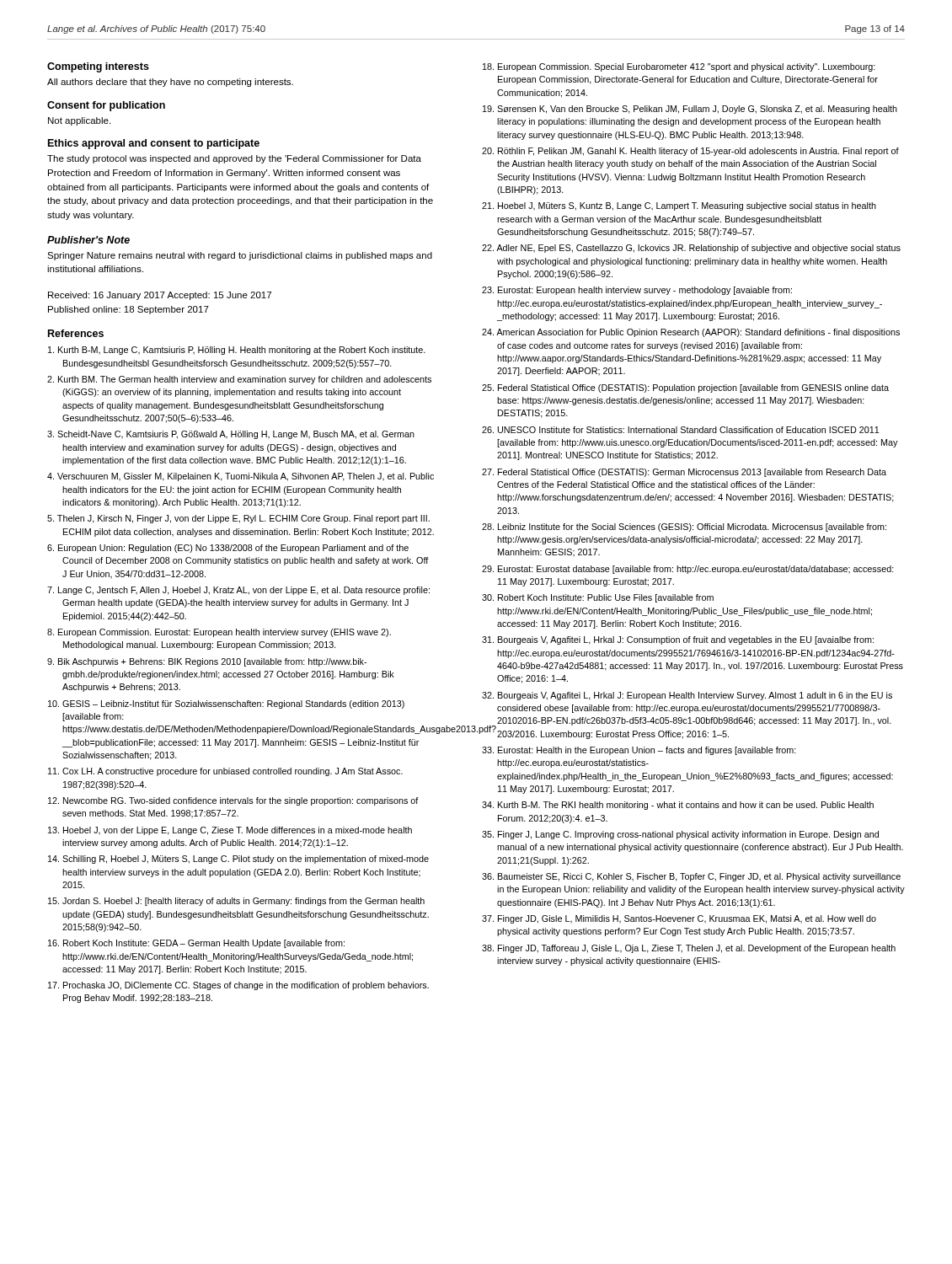Find the list item that reads "25. Federal Statistical Office (DESTATIS):"
Image resolution: width=952 pixels, height=1264 pixels.
685,400
